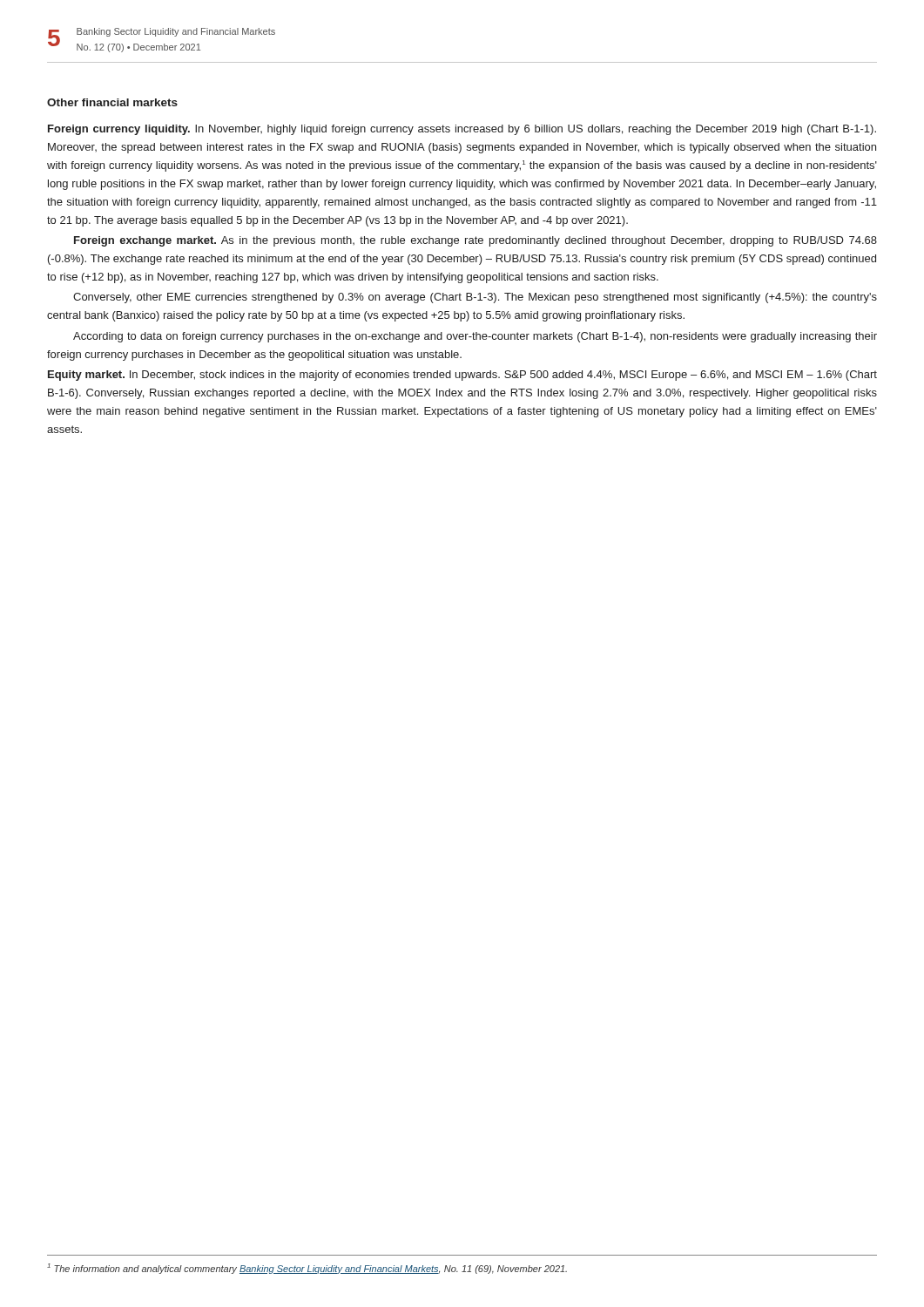Locate the text block starting "Other financial markets"
Image resolution: width=924 pixels, height=1307 pixels.
(x=112, y=102)
